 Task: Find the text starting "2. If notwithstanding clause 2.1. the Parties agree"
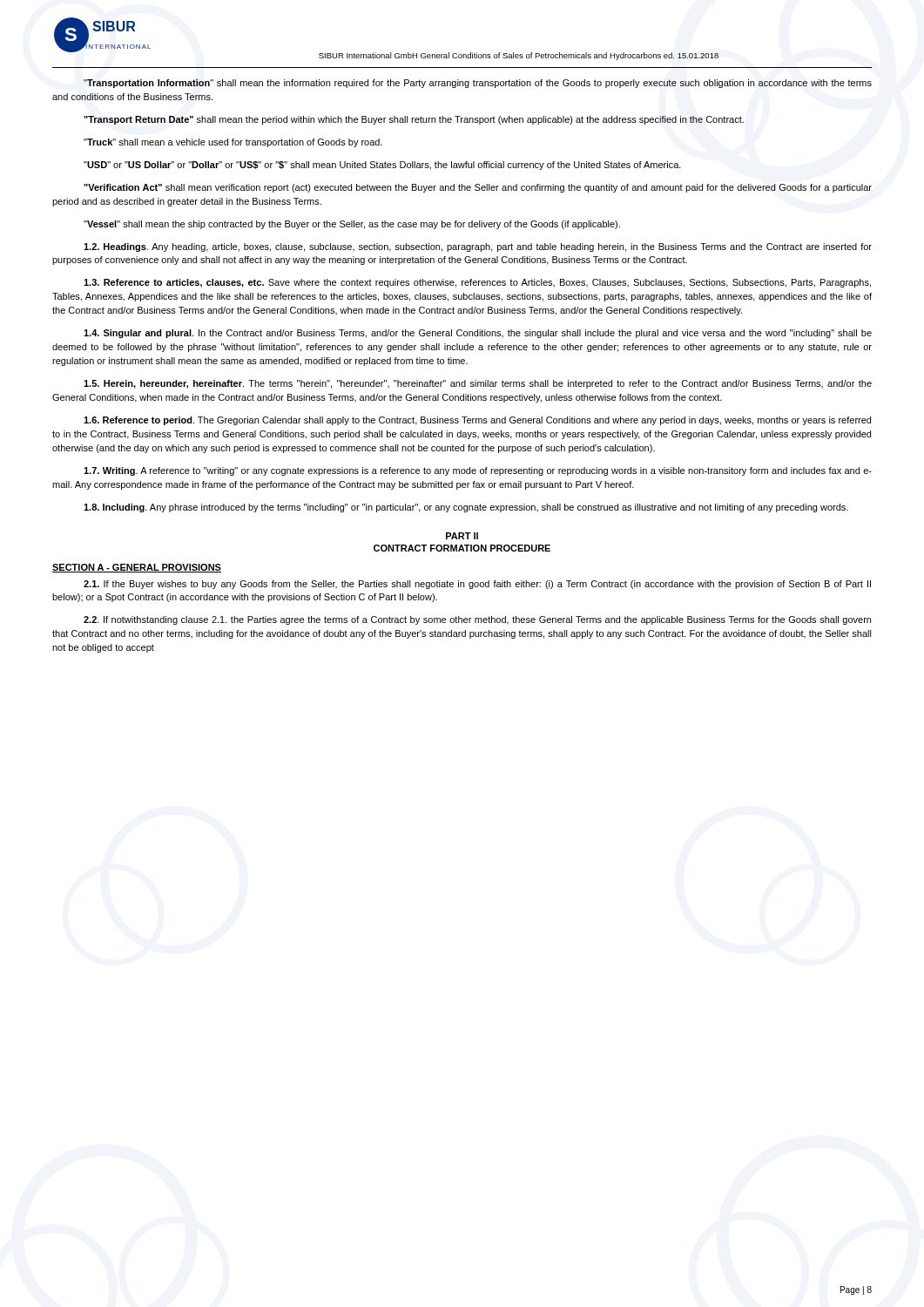pyautogui.click(x=462, y=634)
